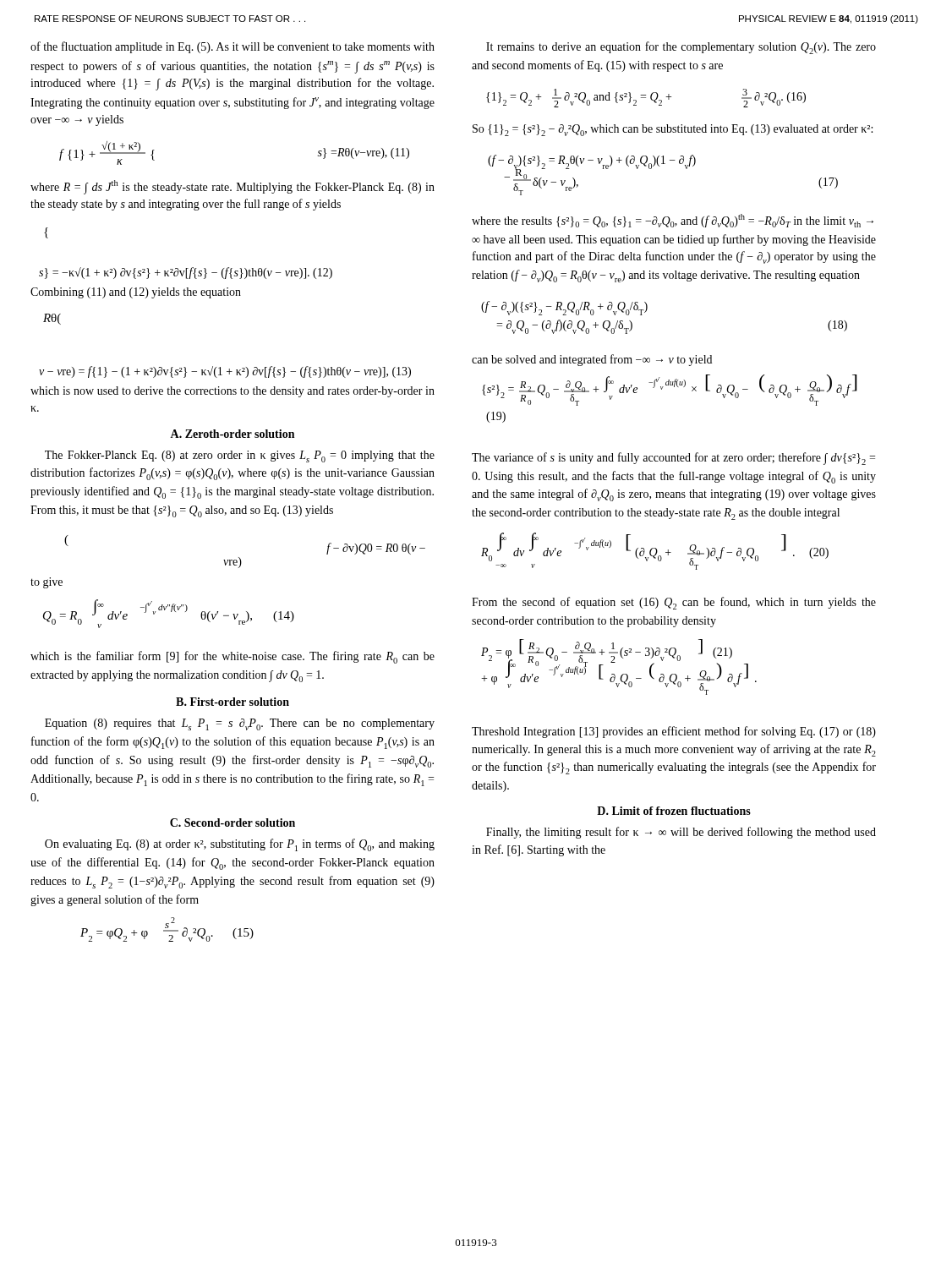952x1268 pixels.
Task: Locate the formula with the text "{s} = −κ√(1 + κ²) ∂v{s²} + κ²∂v[f{s}"
Action: tap(46, 233)
